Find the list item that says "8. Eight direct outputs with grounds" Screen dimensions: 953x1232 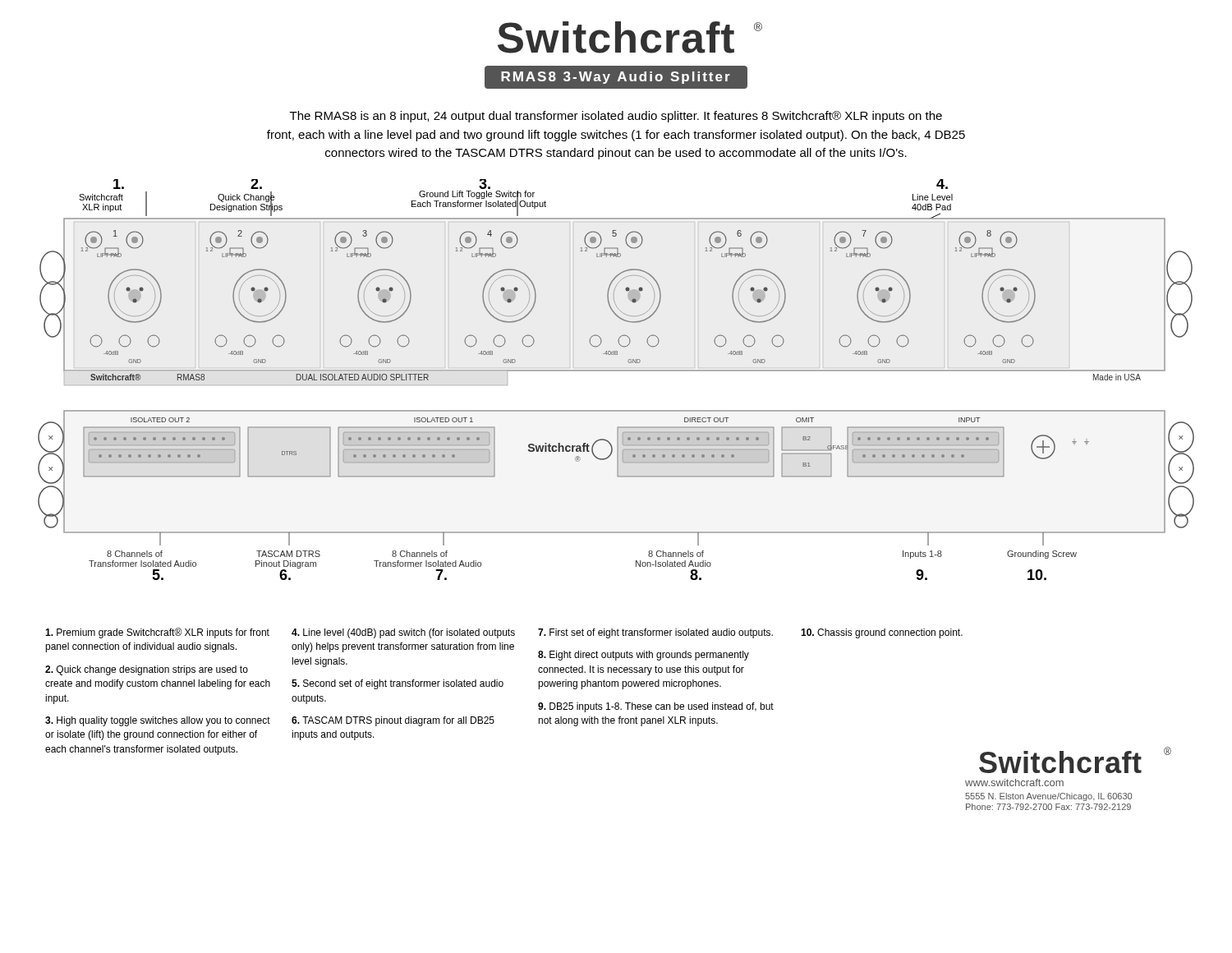point(643,669)
